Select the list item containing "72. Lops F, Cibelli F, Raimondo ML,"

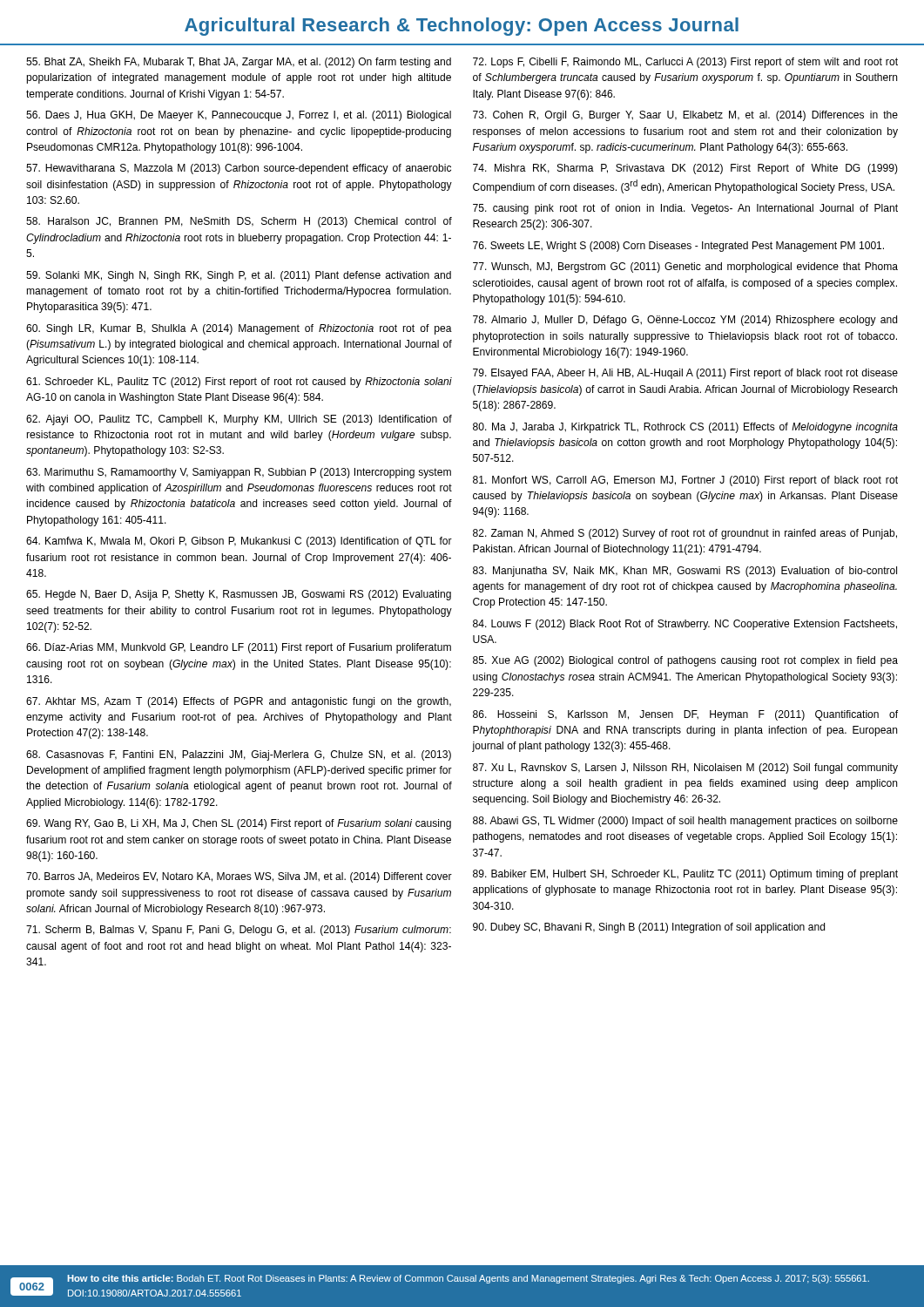pyautogui.click(x=685, y=78)
